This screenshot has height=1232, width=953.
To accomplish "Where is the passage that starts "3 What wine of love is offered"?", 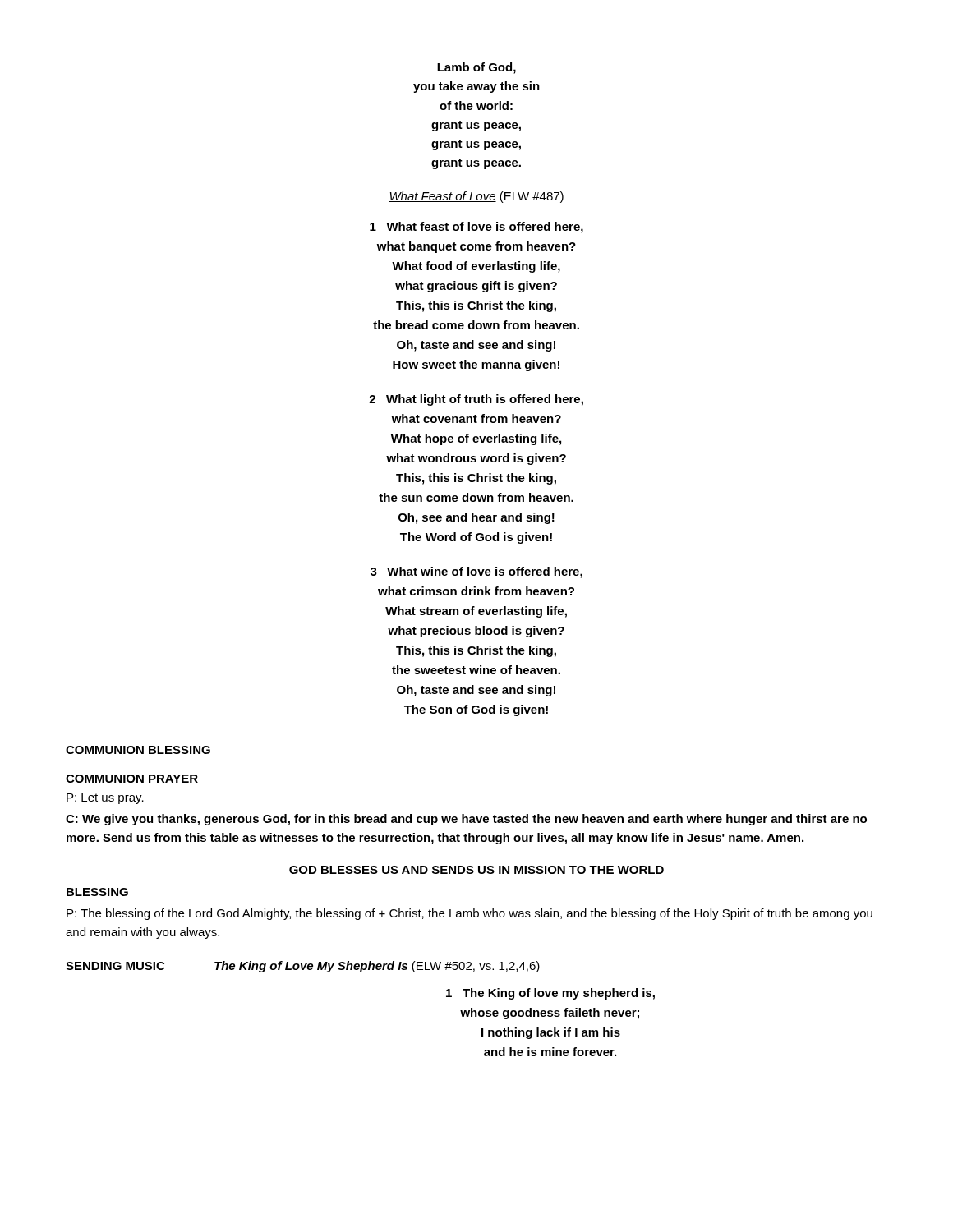I will [476, 640].
